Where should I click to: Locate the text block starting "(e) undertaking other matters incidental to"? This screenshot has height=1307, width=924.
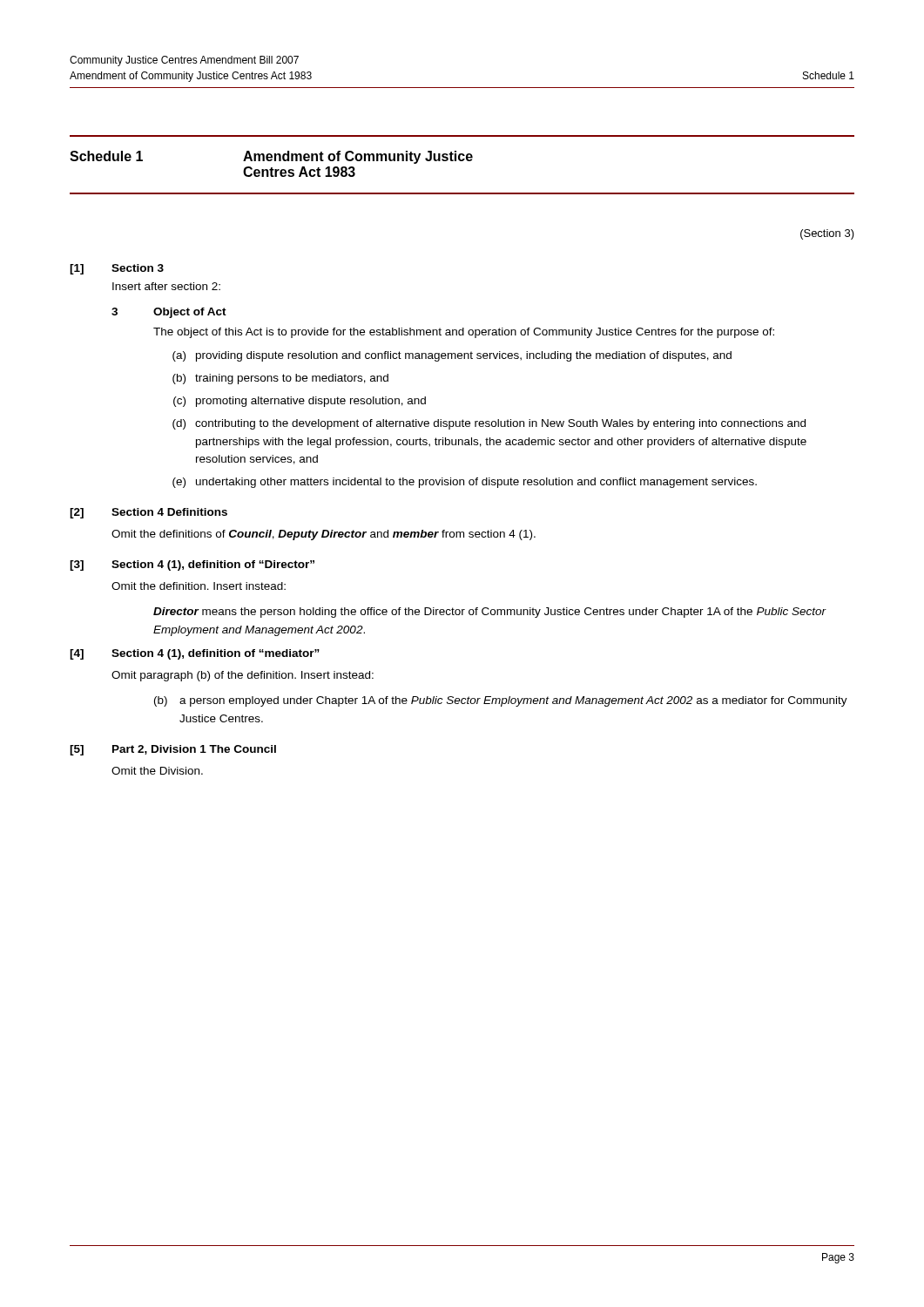pos(504,483)
